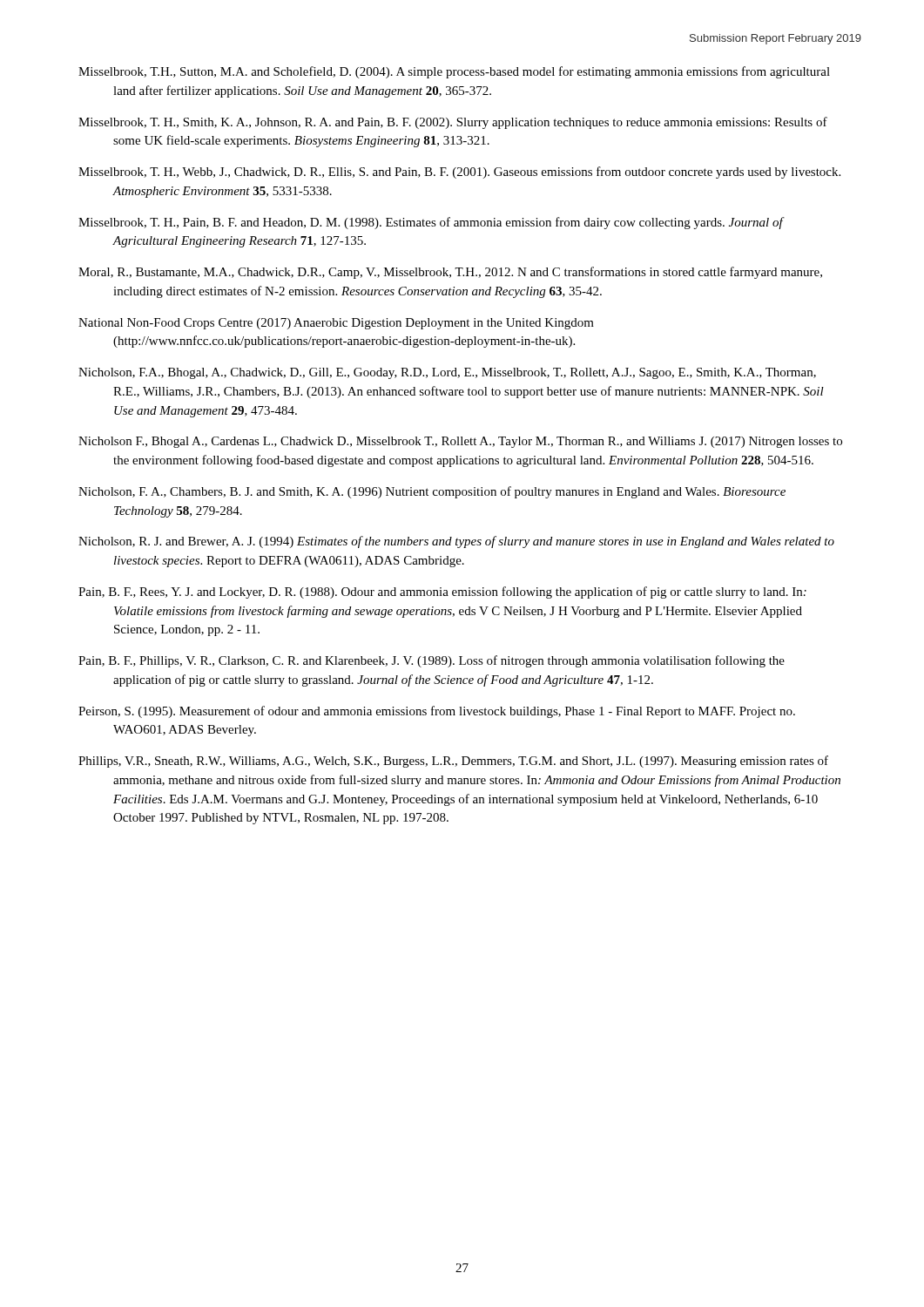Select the element starting "Moral, R., Bustamante,"
This screenshot has width=924, height=1307.
point(462,282)
